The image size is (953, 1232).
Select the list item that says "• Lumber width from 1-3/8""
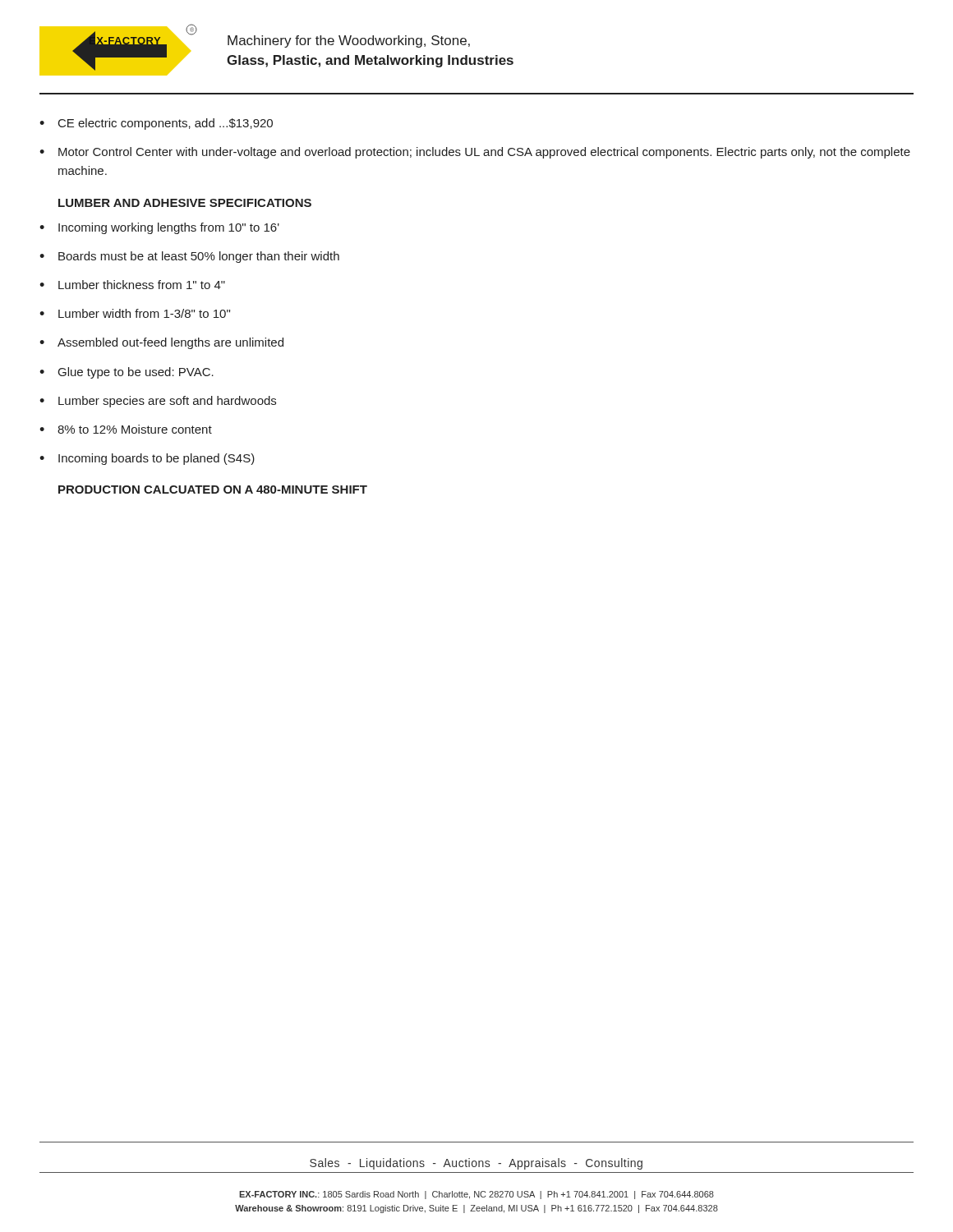(135, 313)
